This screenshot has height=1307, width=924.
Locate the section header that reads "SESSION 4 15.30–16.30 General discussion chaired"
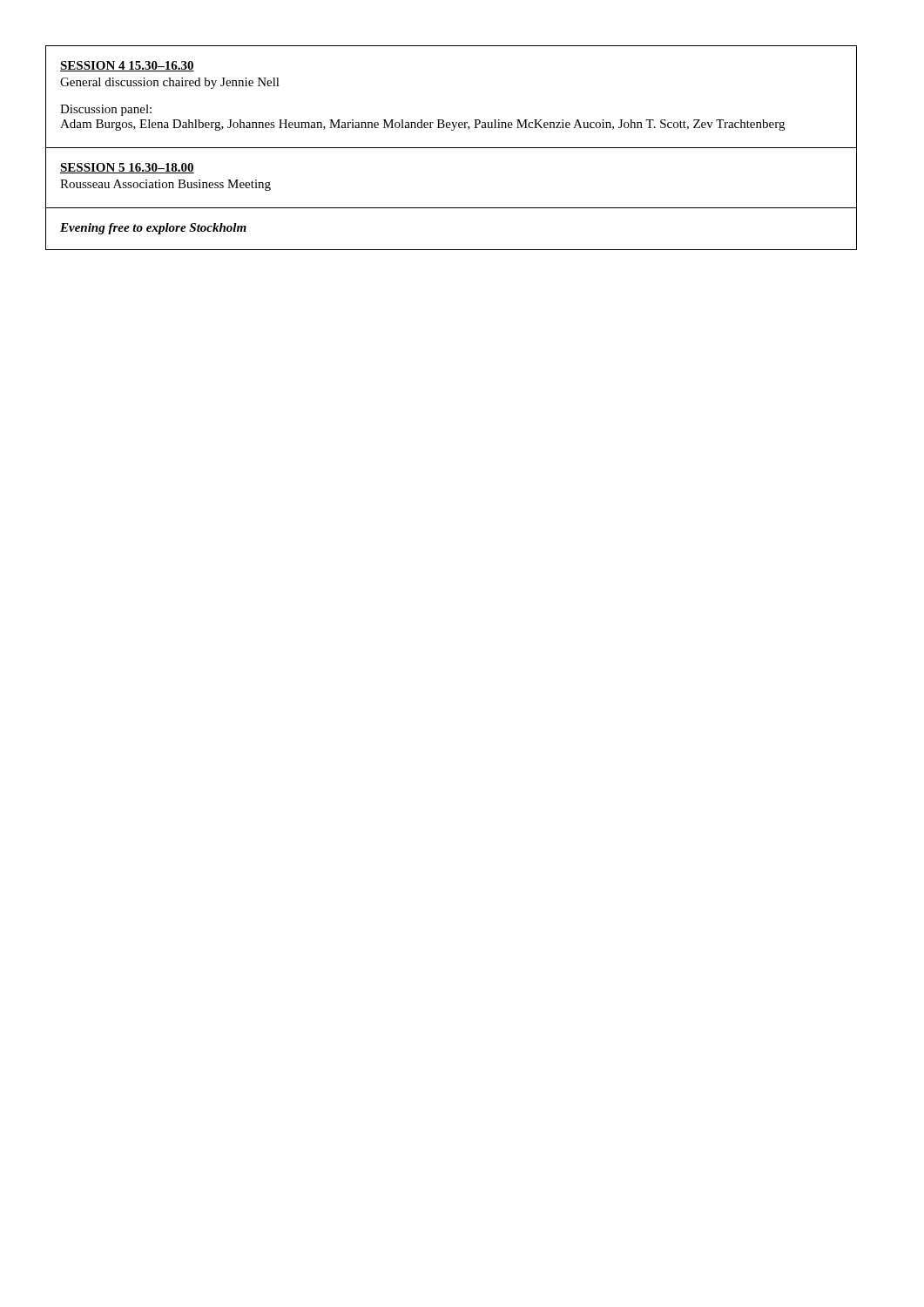point(127,66)
